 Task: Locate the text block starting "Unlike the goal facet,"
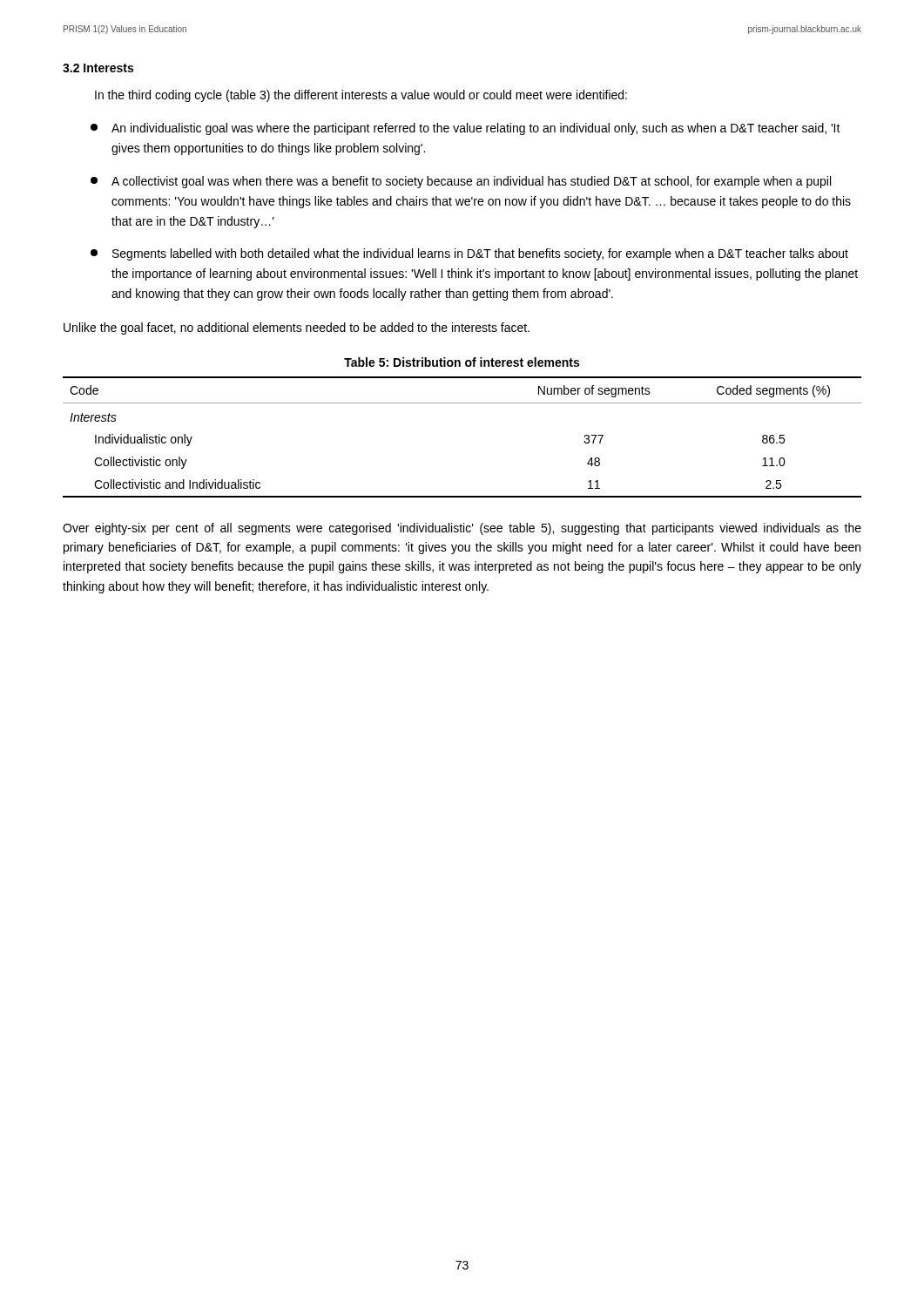(297, 328)
